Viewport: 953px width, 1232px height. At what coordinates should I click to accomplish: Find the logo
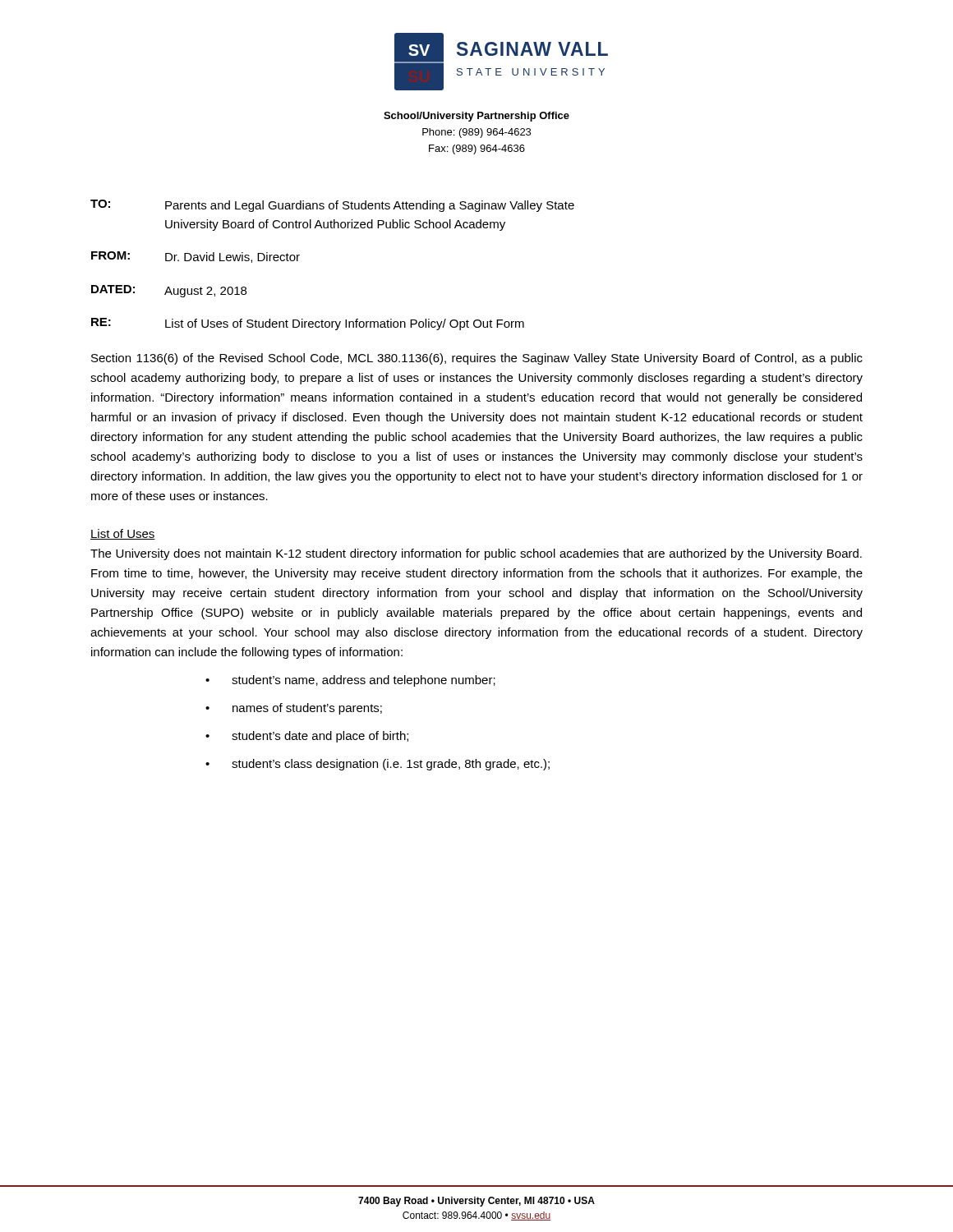point(476,79)
